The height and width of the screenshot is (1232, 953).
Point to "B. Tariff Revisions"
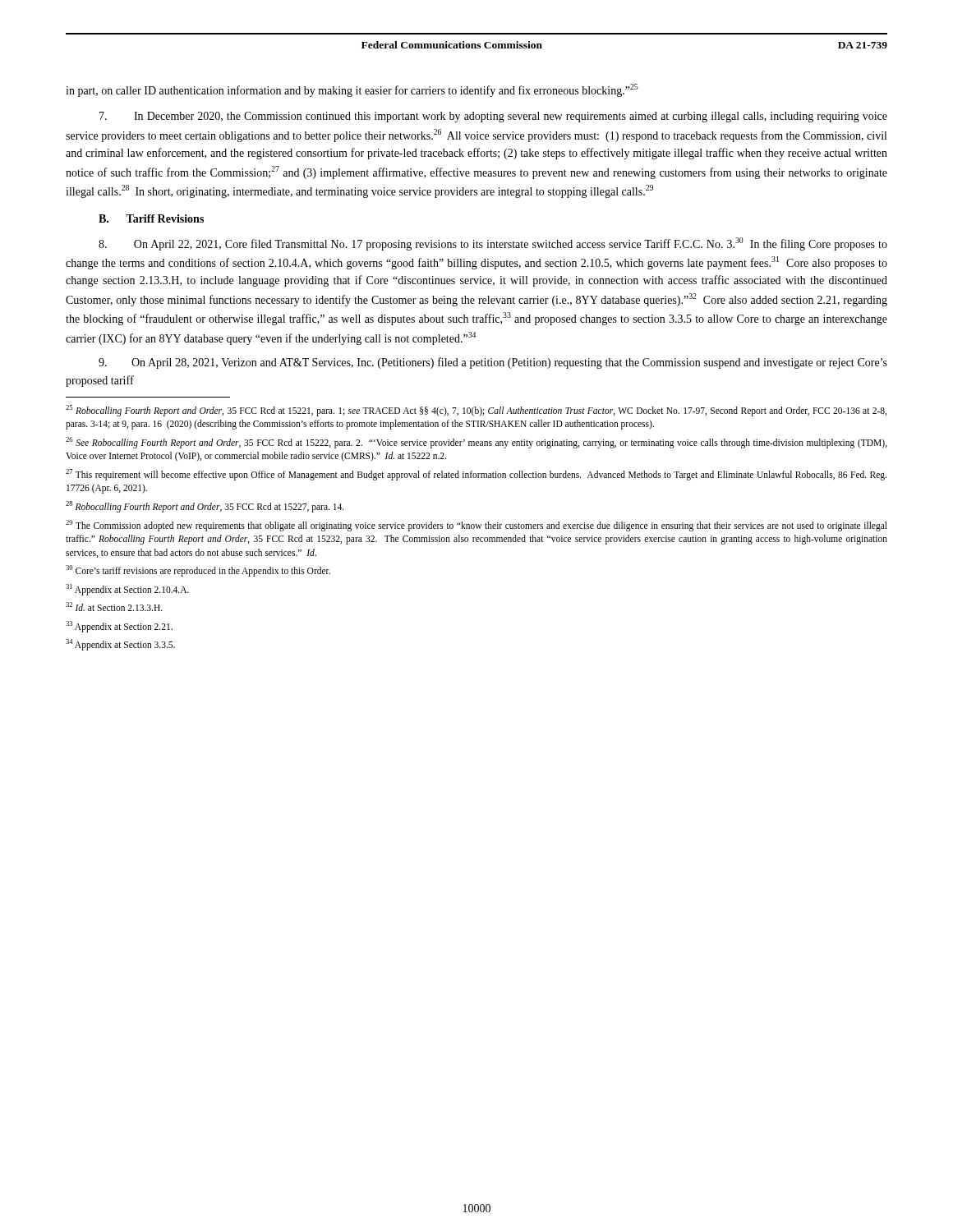click(151, 219)
